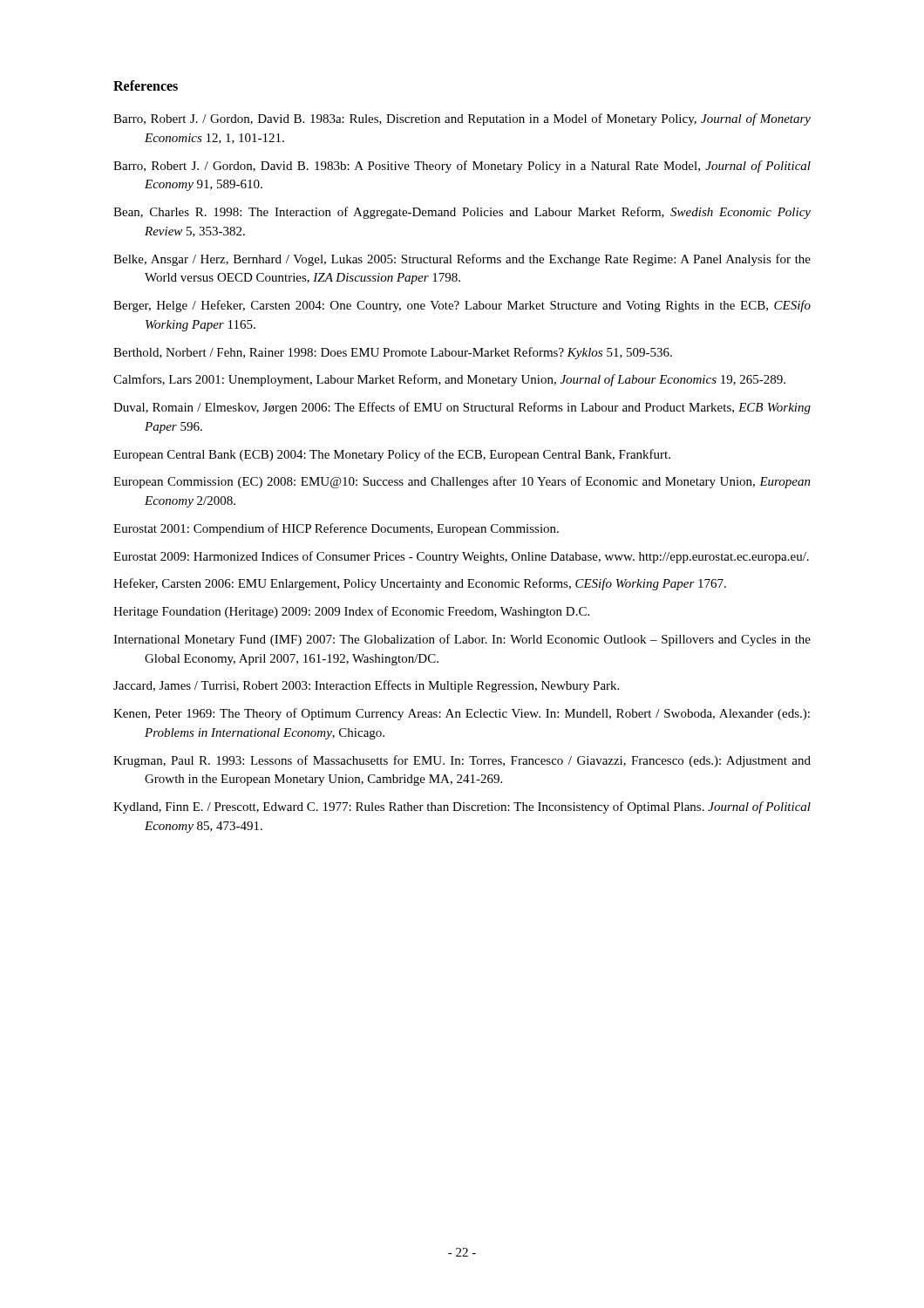Click on the list item containing "European Commission (EC) 2008:"
Image resolution: width=924 pixels, height=1308 pixels.
[462, 491]
